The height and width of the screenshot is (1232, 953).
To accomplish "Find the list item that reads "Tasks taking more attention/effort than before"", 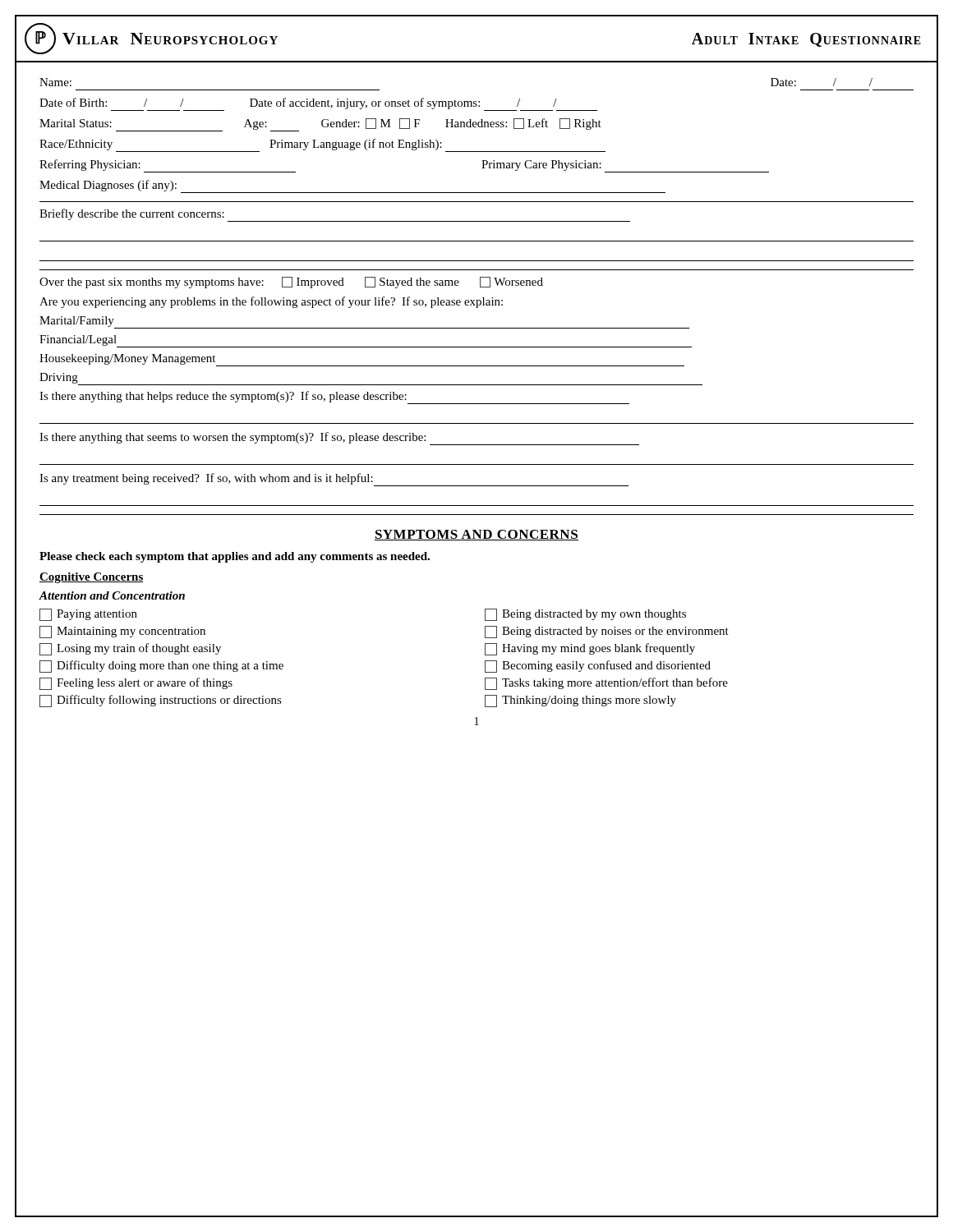I will [x=606, y=683].
